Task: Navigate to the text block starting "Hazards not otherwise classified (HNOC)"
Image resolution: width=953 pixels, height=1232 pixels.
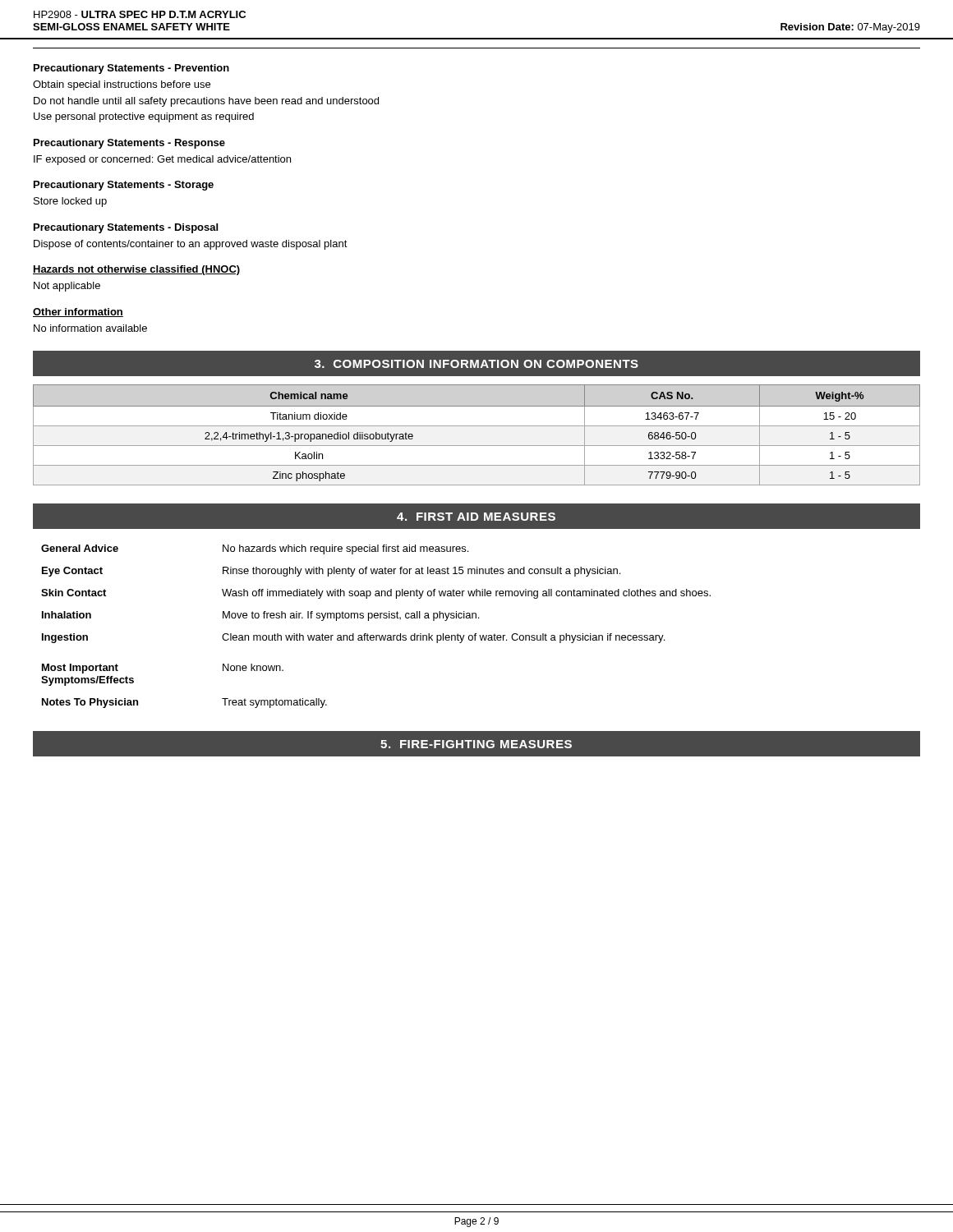Action: (136, 270)
